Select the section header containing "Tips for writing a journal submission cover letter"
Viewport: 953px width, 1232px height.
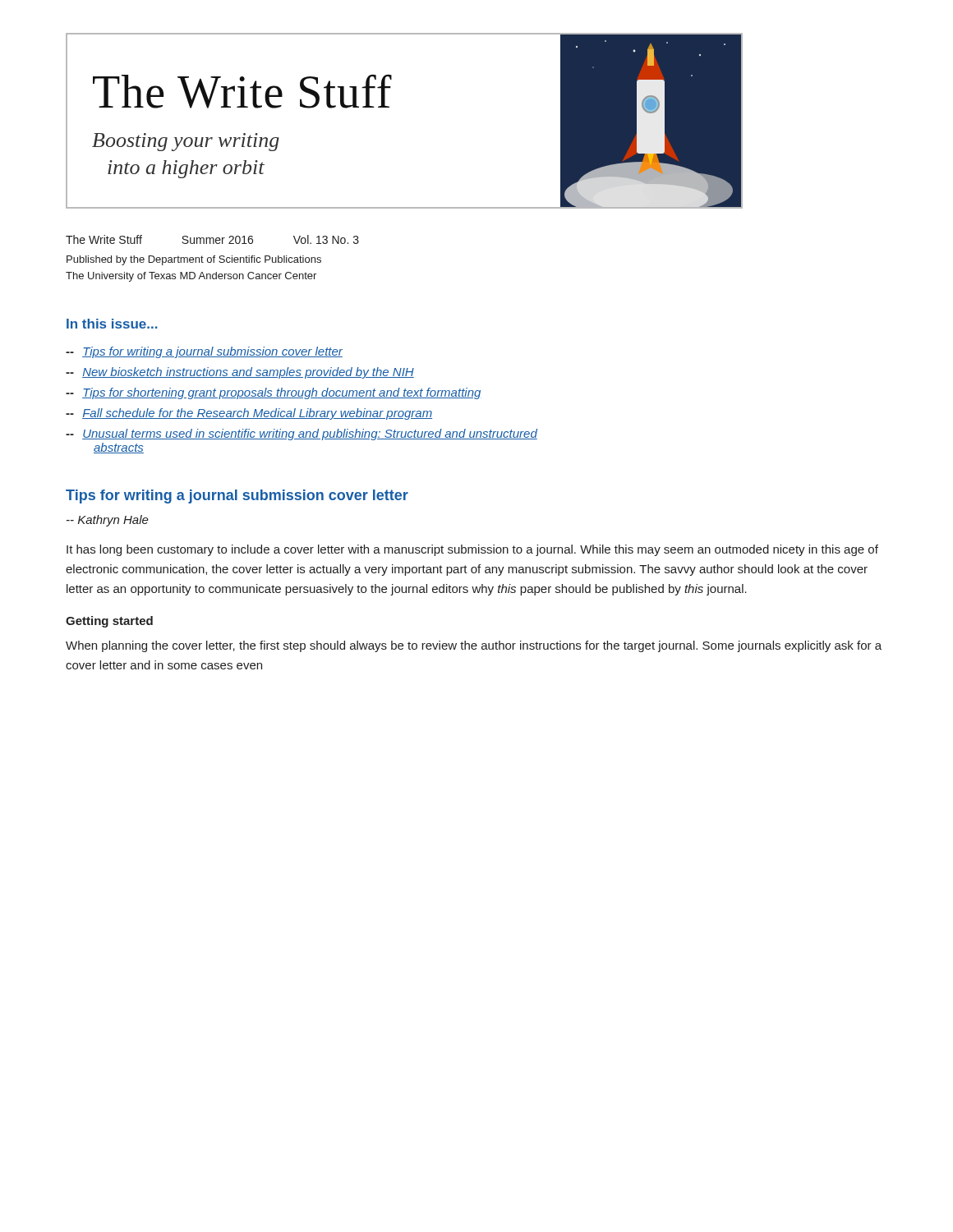237,495
